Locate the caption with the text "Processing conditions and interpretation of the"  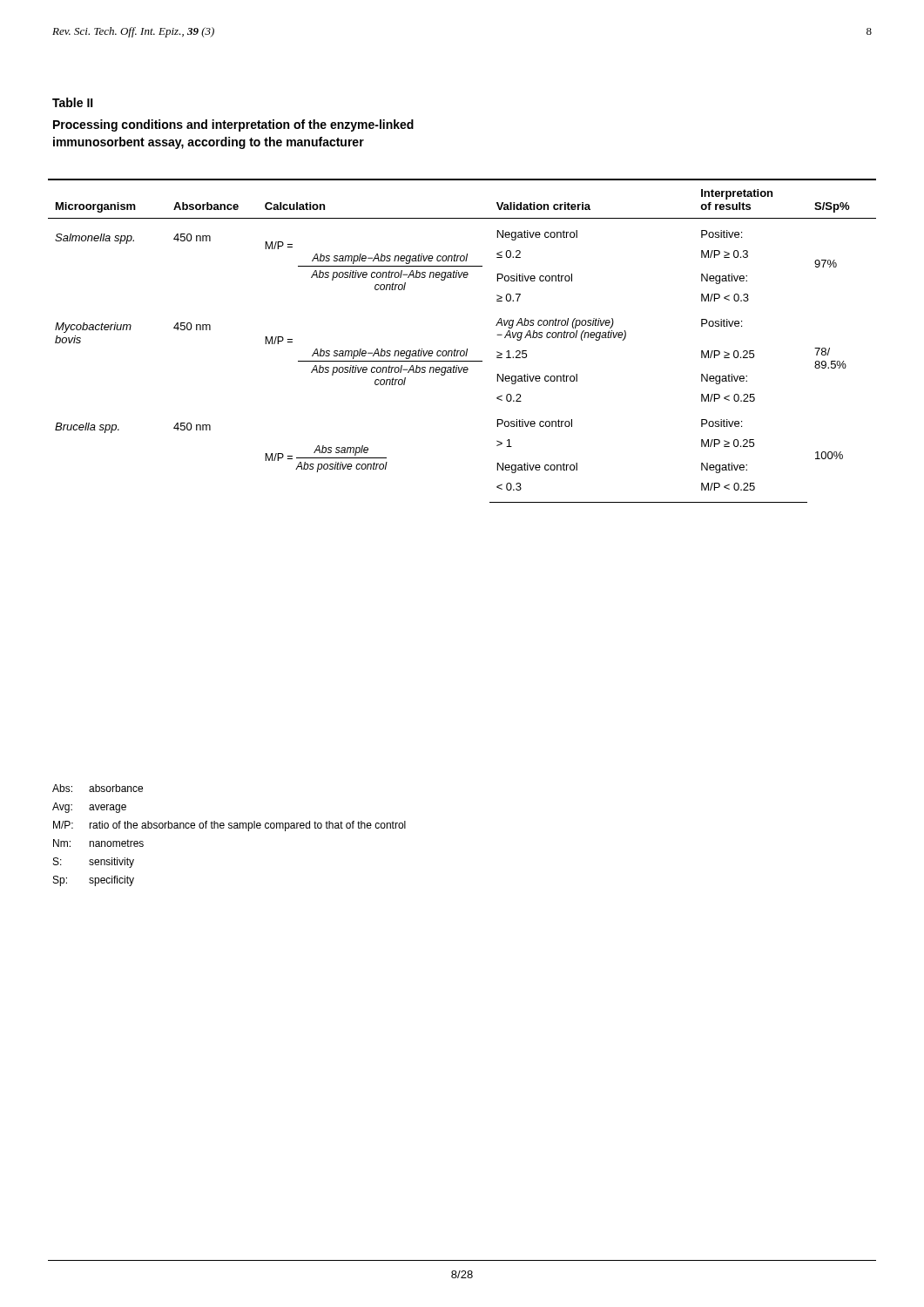(x=233, y=133)
